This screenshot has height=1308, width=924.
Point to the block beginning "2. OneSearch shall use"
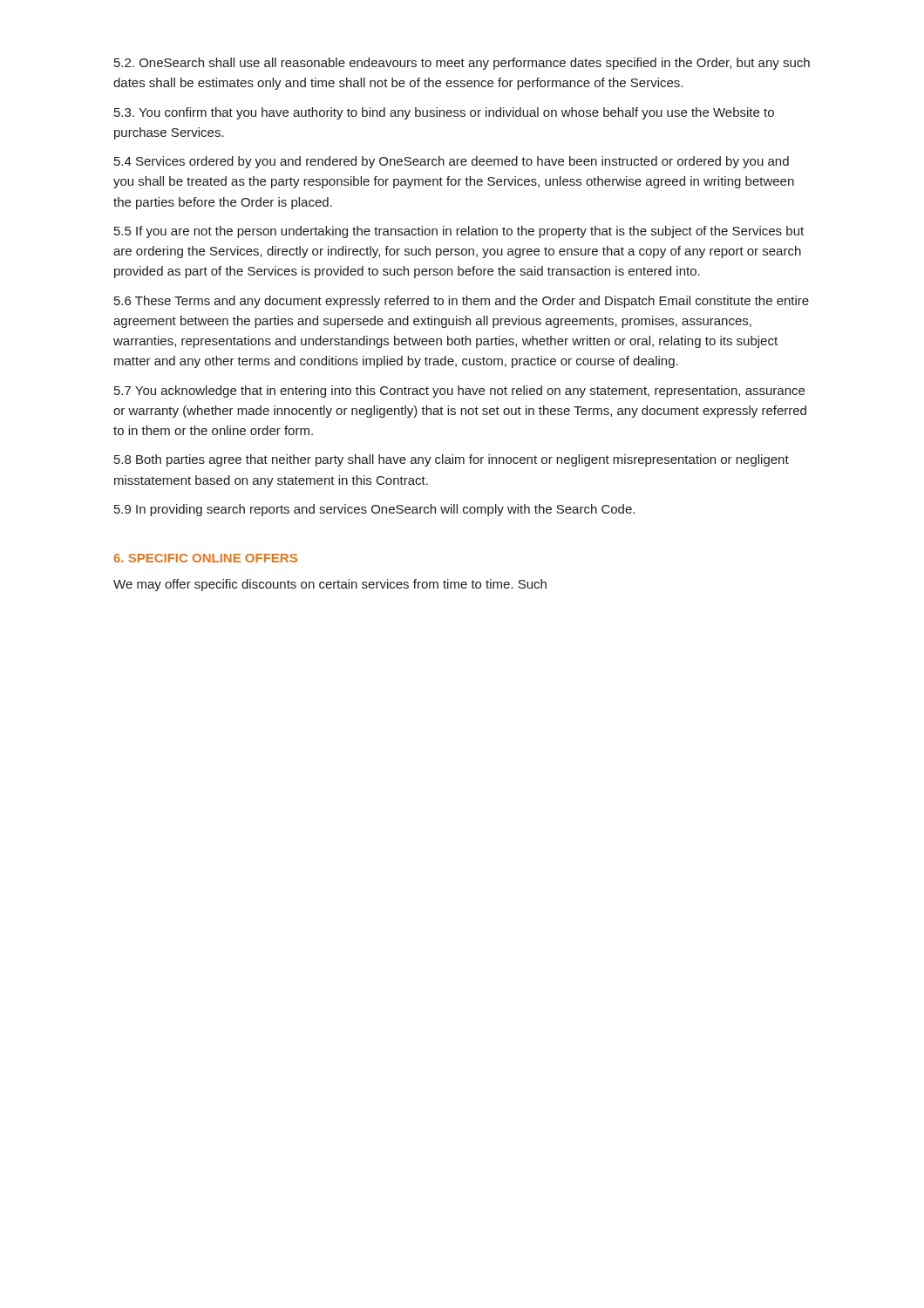point(462,72)
